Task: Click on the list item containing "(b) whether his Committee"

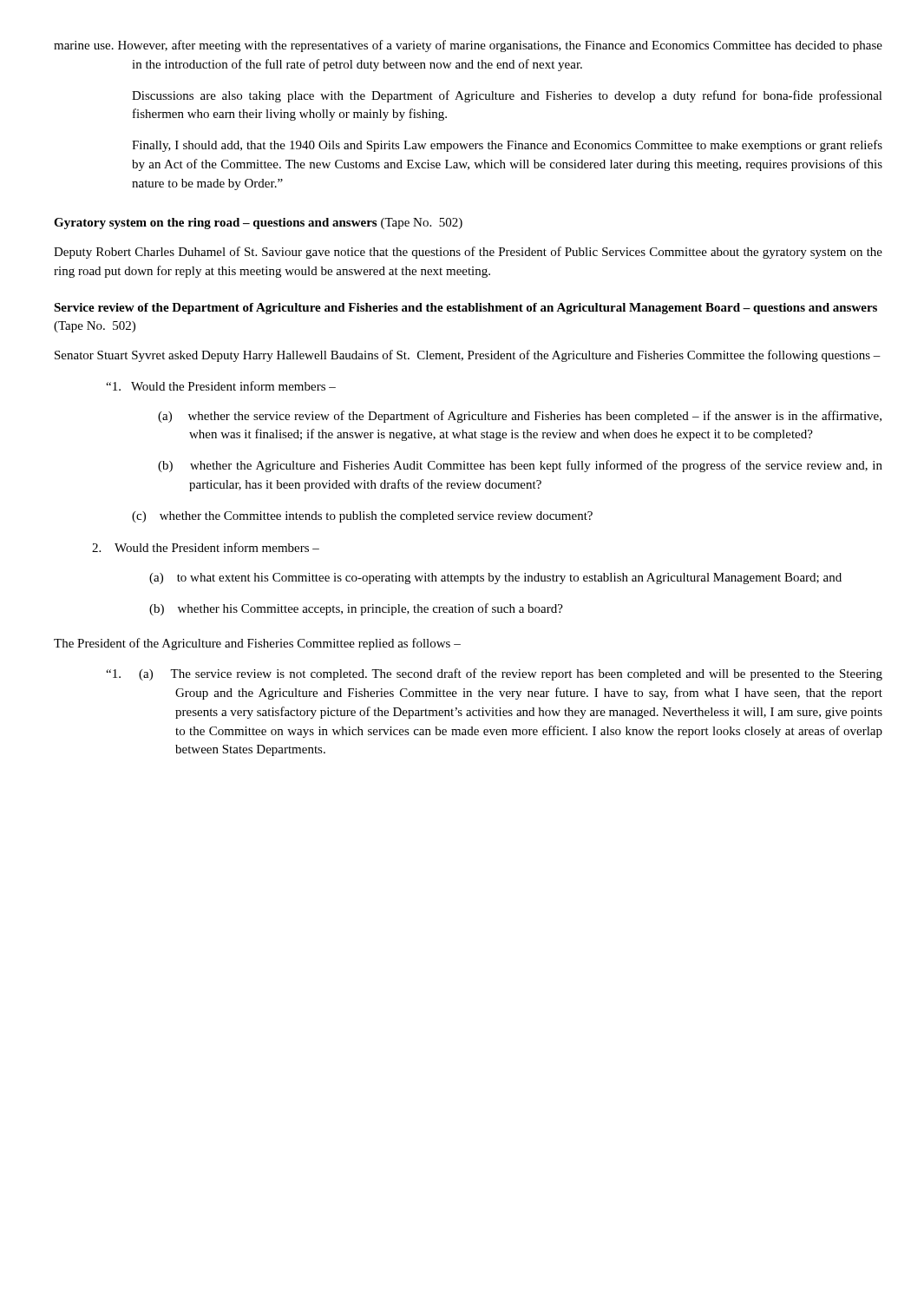Action: coord(356,608)
